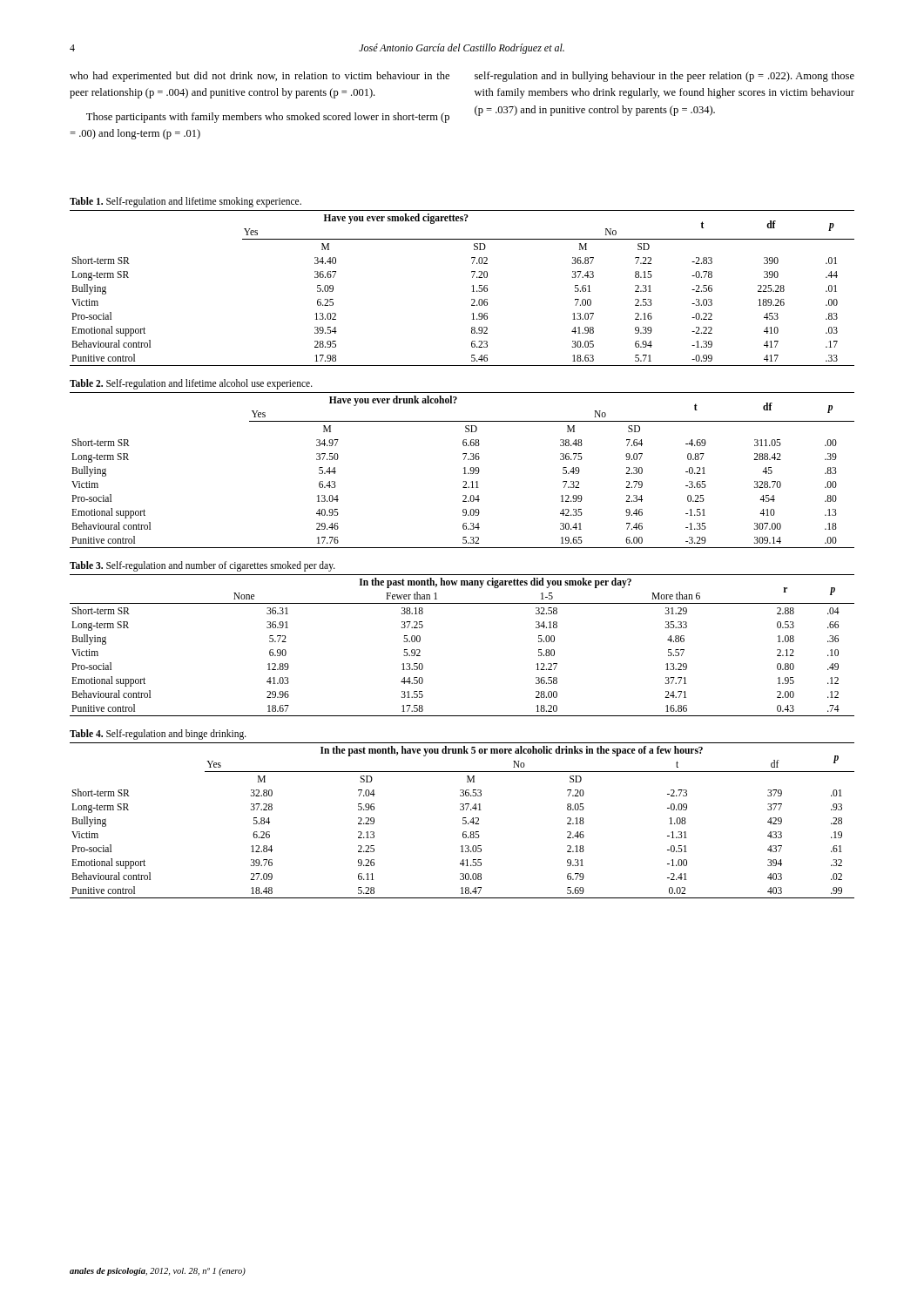Select the table that reads "Have you ever drunk"
The width and height of the screenshot is (924, 1307).
pyautogui.click(x=462, y=470)
